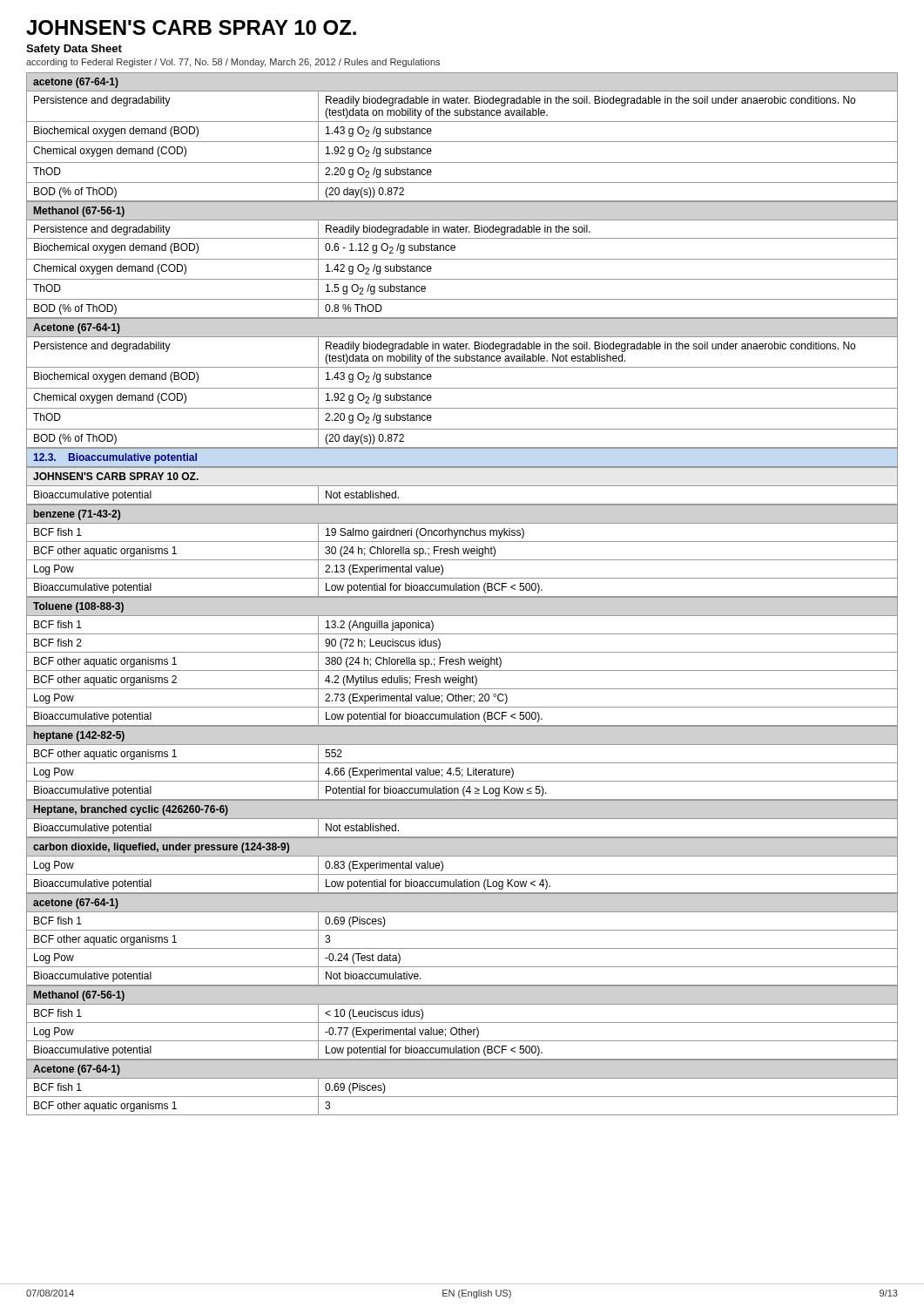924x1307 pixels.
Task: Select the table that reads "30 (24 h;"
Action: [462, 550]
